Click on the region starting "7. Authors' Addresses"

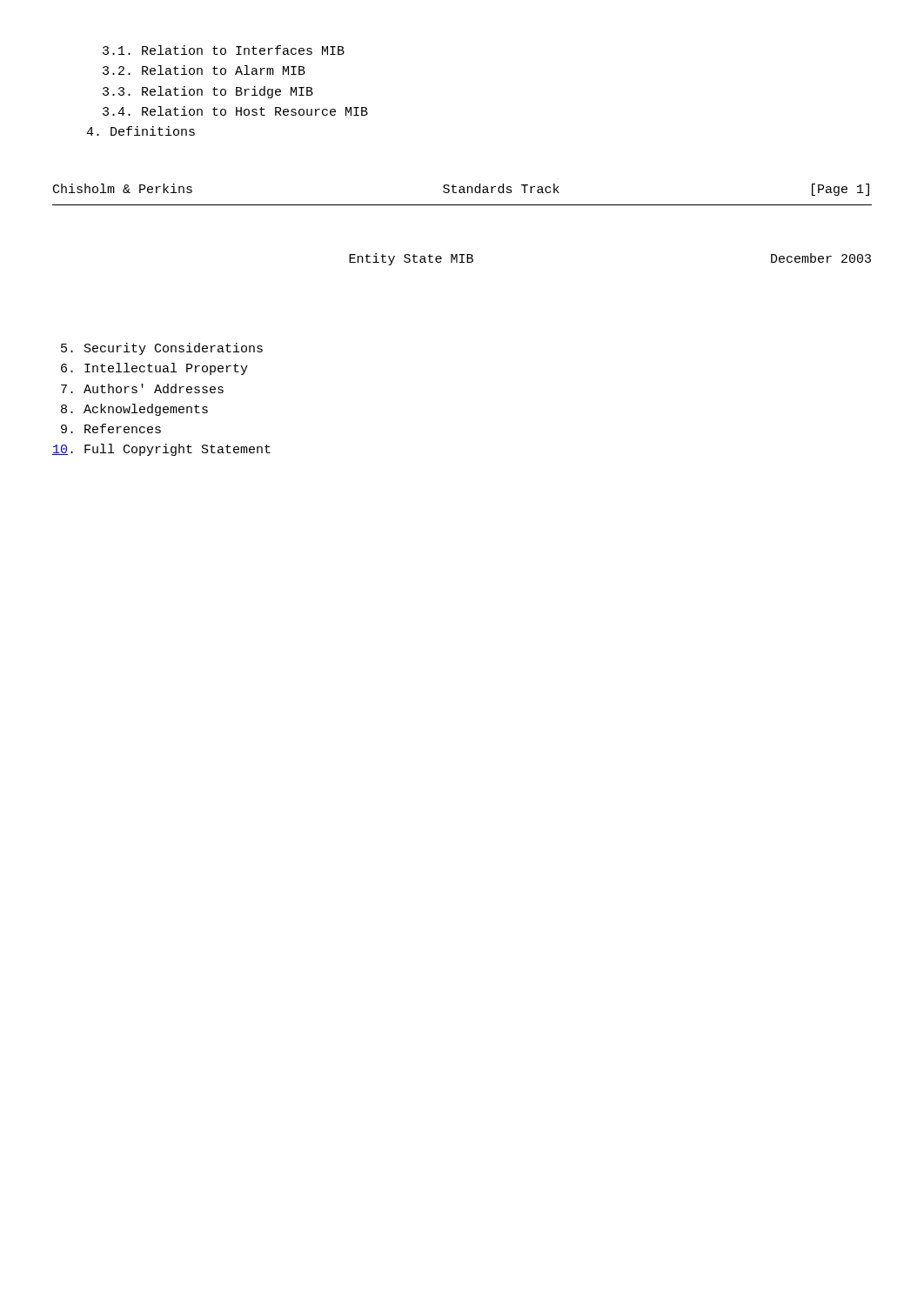pos(138,390)
